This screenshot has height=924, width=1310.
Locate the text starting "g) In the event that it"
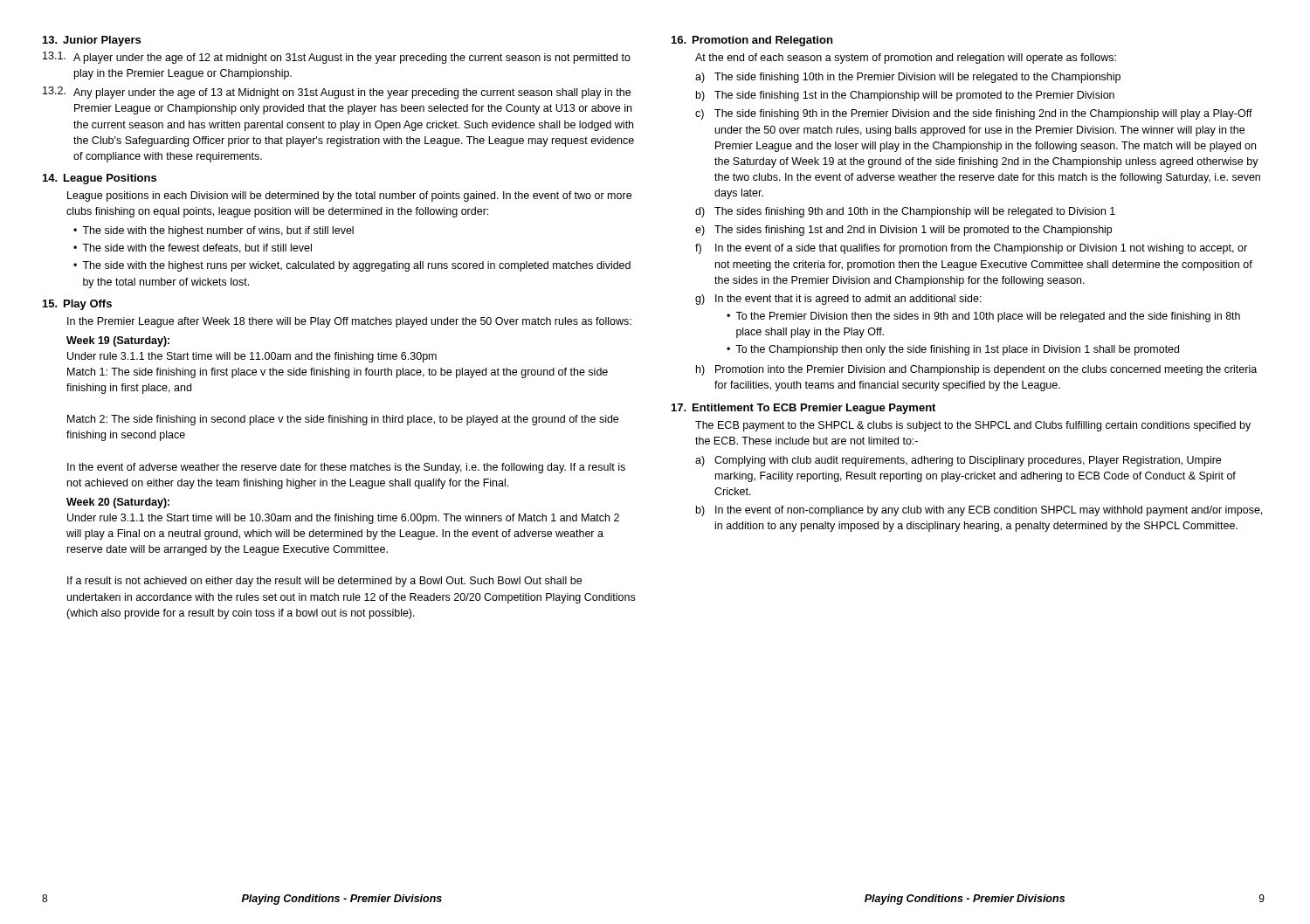(x=980, y=325)
